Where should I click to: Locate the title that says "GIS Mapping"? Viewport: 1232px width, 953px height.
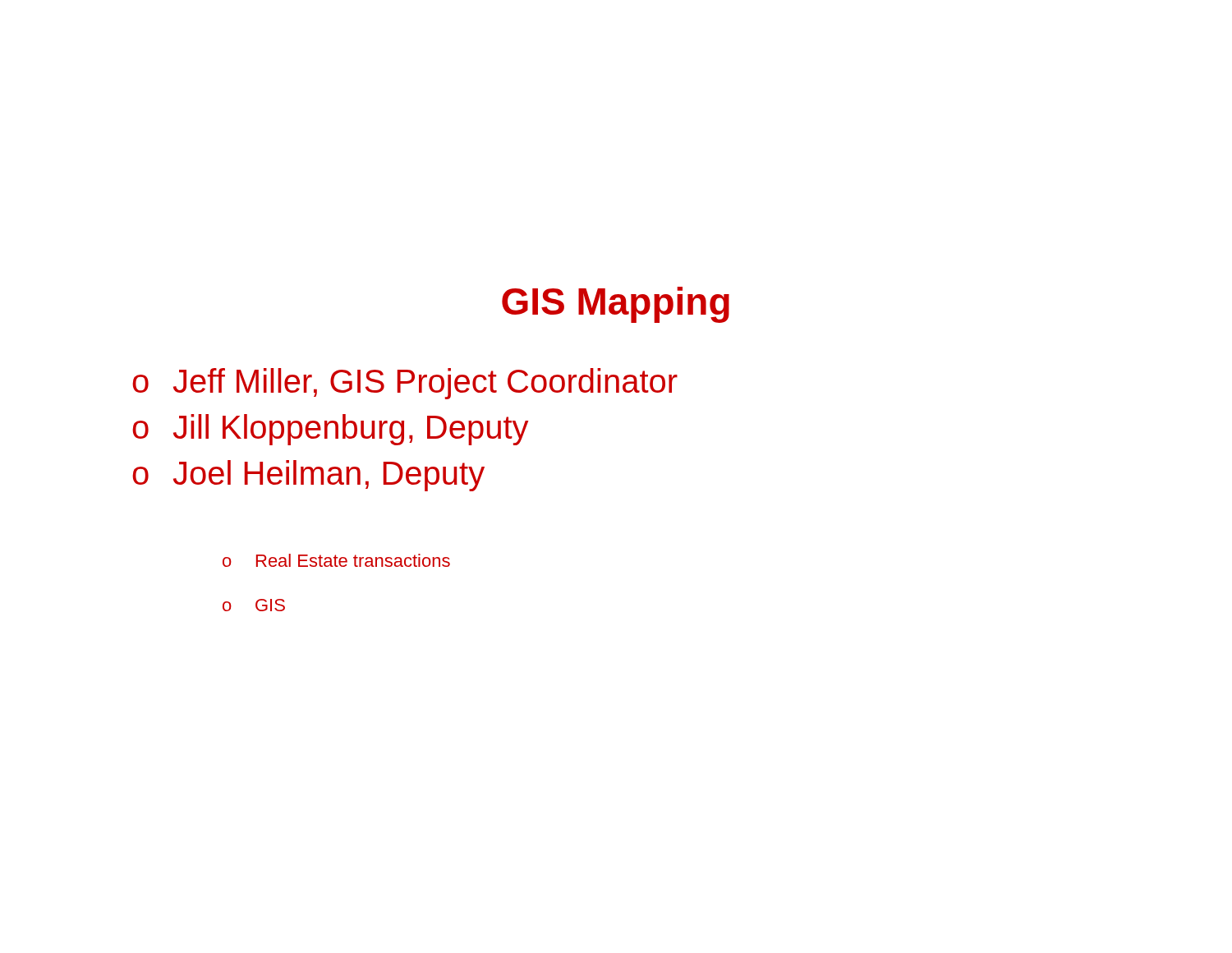[x=616, y=302]
